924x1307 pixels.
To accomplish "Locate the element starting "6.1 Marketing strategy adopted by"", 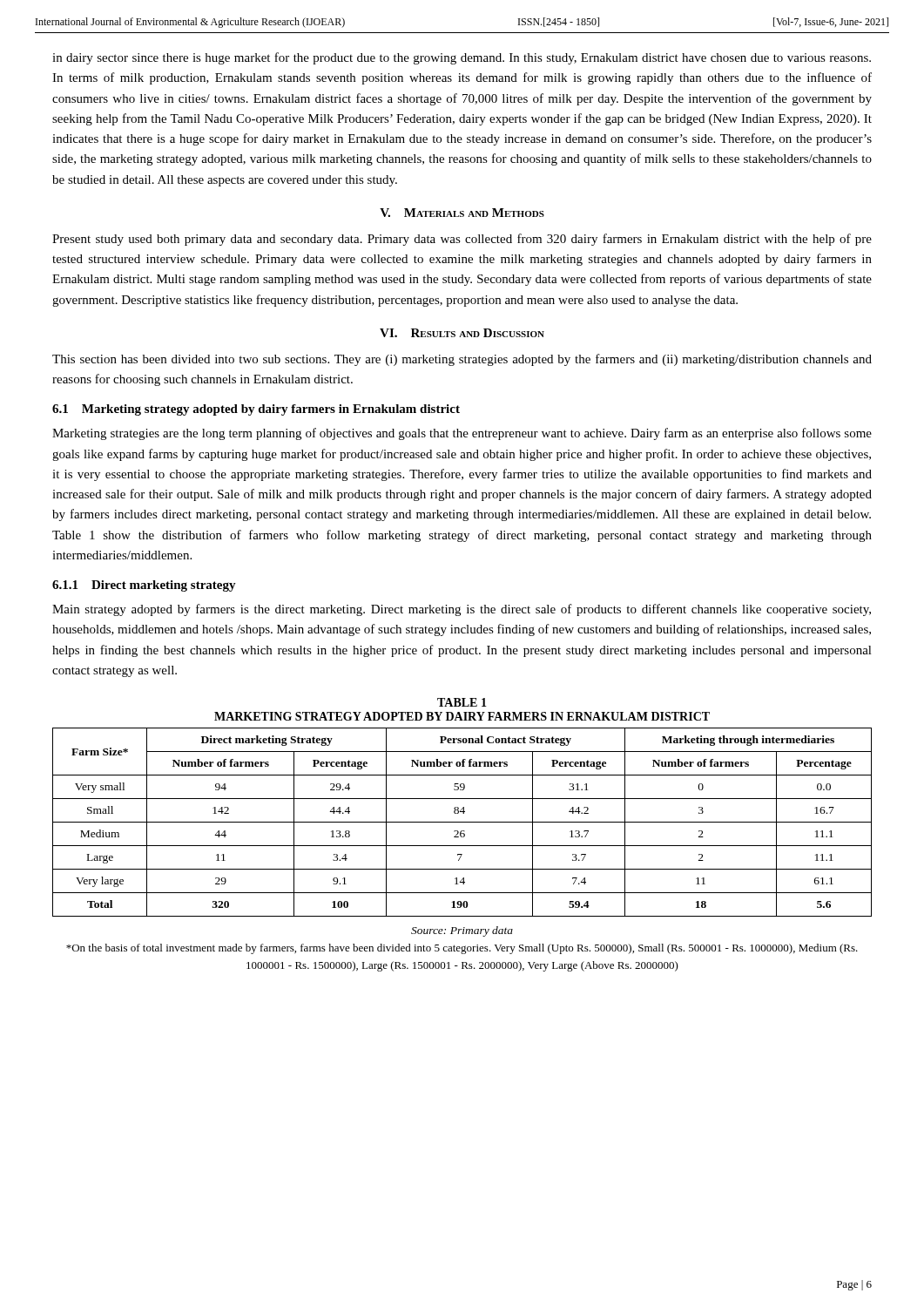I will pos(256,409).
